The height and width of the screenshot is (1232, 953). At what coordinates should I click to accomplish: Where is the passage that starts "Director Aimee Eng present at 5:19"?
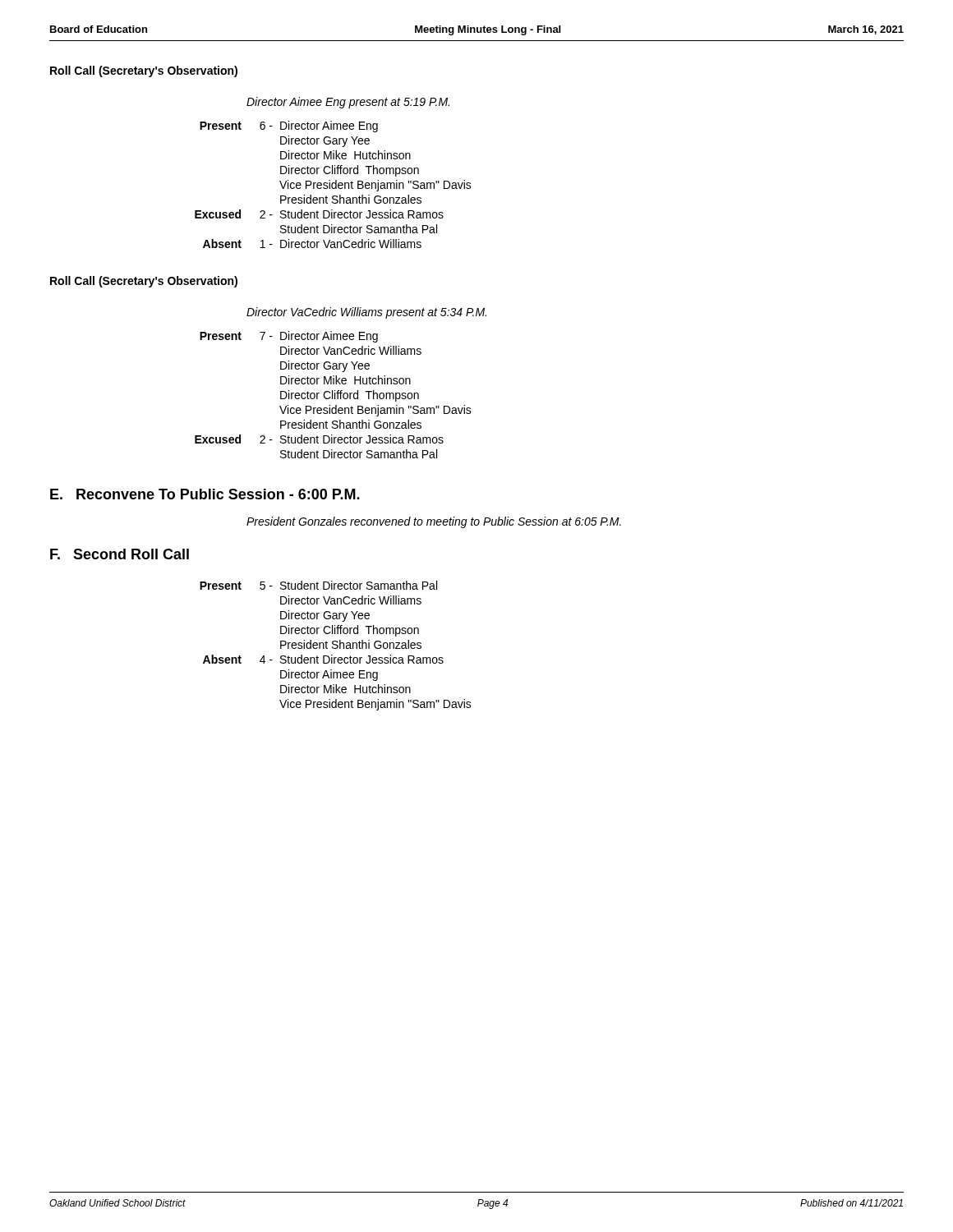tap(349, 102)
